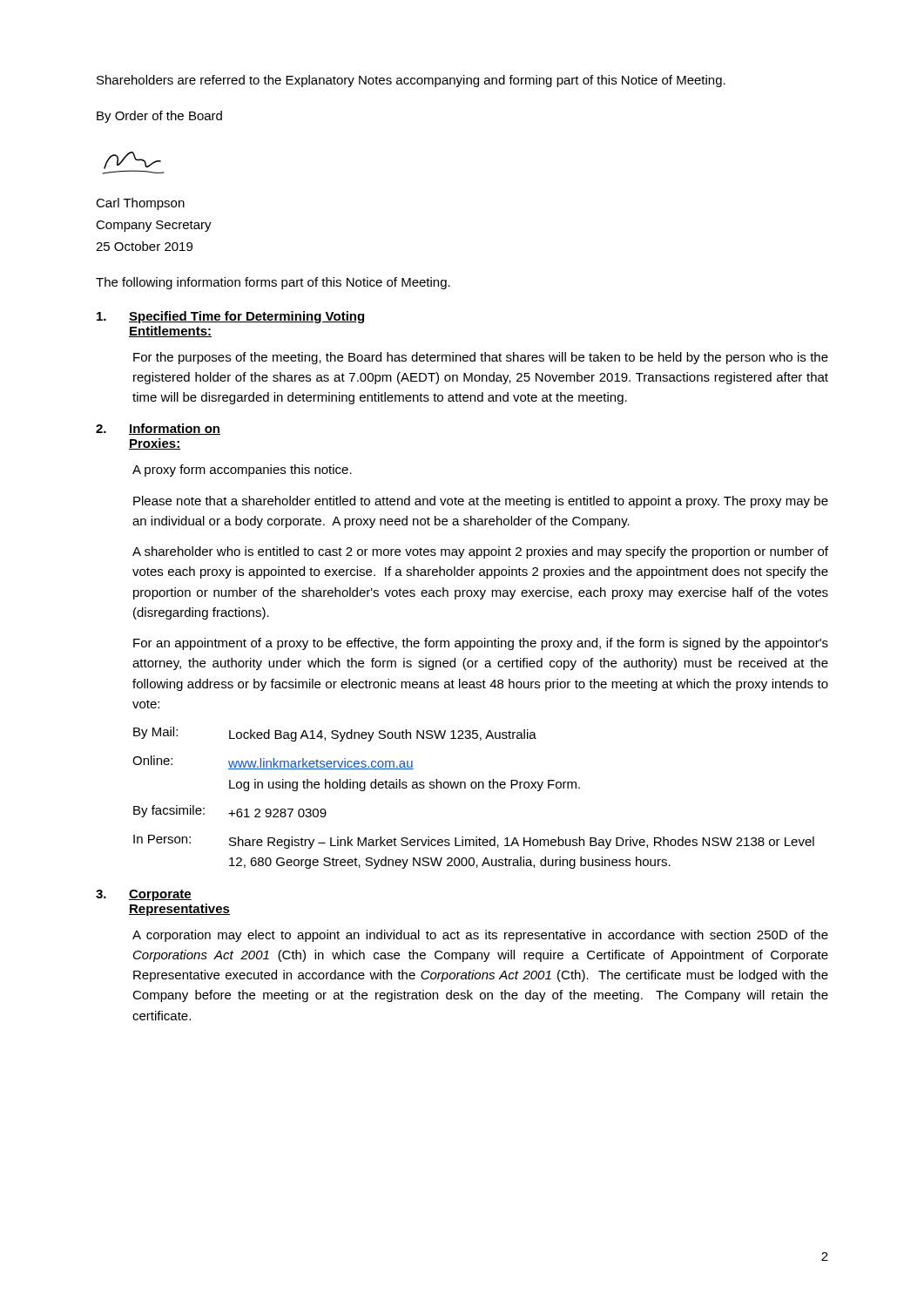Locate the text "A proxy form accompanies this notice."
Screen dimensions: 1307x924
click(x=242, y=471)
